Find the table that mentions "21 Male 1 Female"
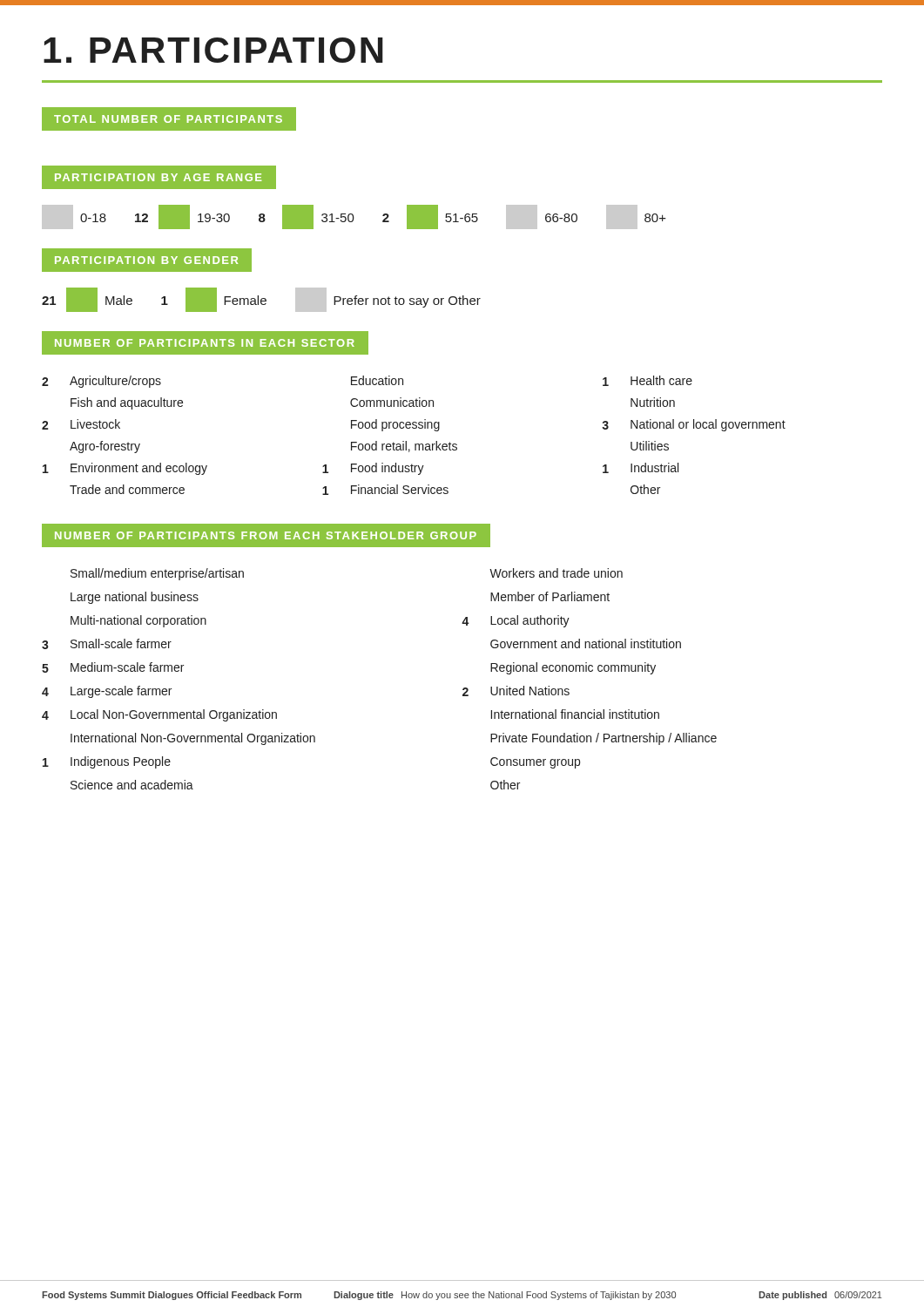This screenshot has height=1307, width=924. (462, 300)
